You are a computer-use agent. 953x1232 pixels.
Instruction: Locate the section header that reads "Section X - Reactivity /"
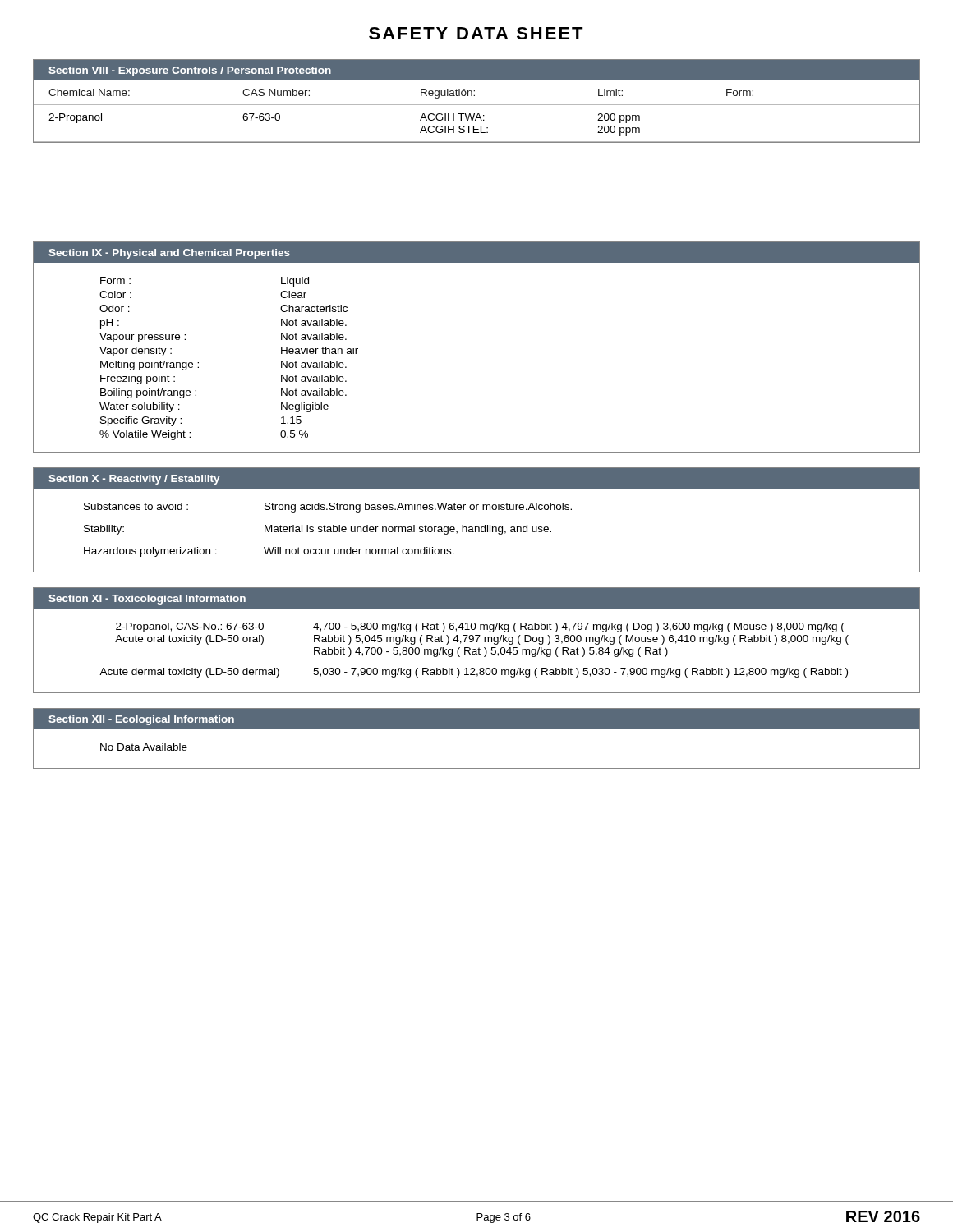[x=134, y=478]
